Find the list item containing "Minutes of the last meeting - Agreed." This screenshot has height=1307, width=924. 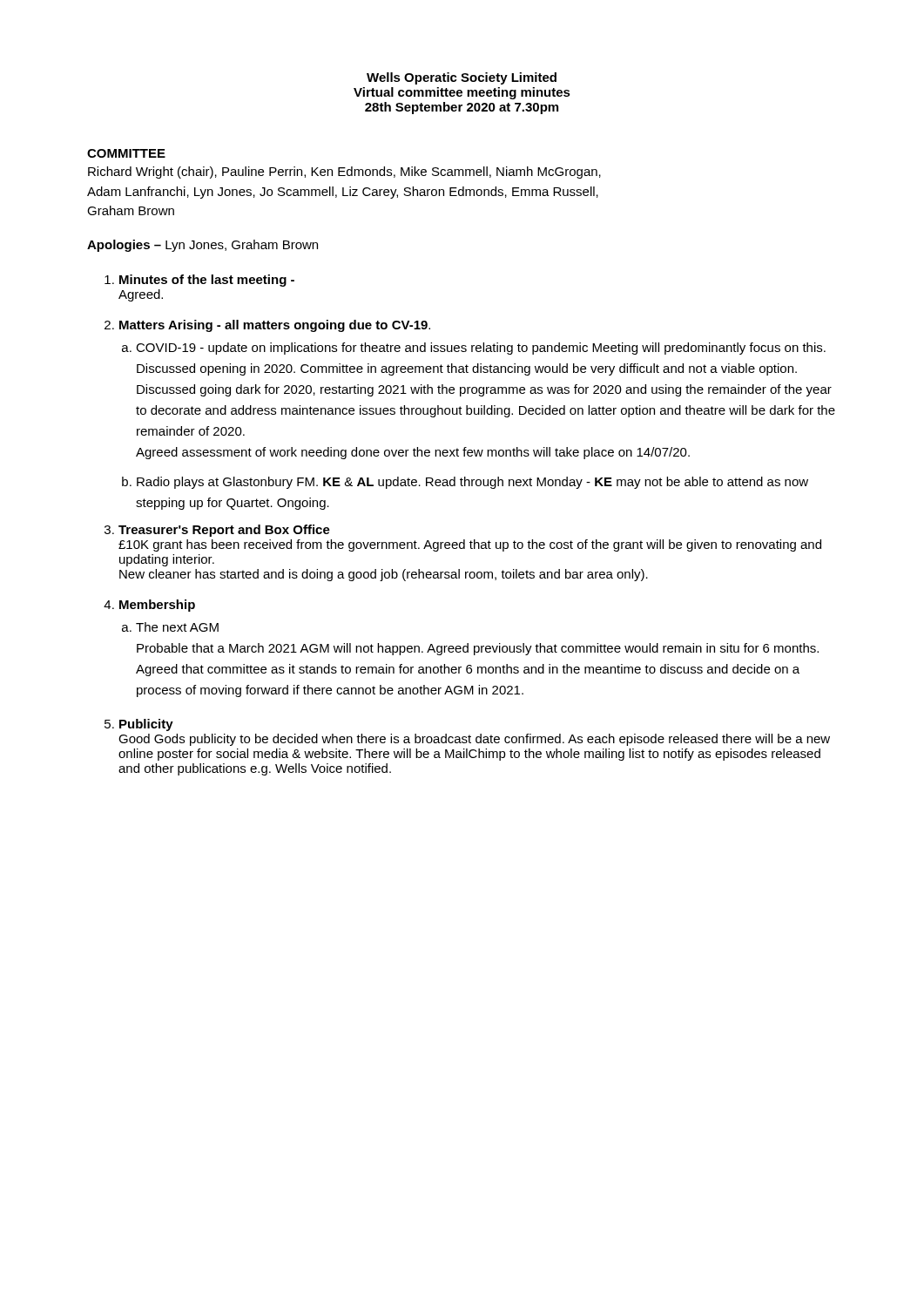point(207,287)
